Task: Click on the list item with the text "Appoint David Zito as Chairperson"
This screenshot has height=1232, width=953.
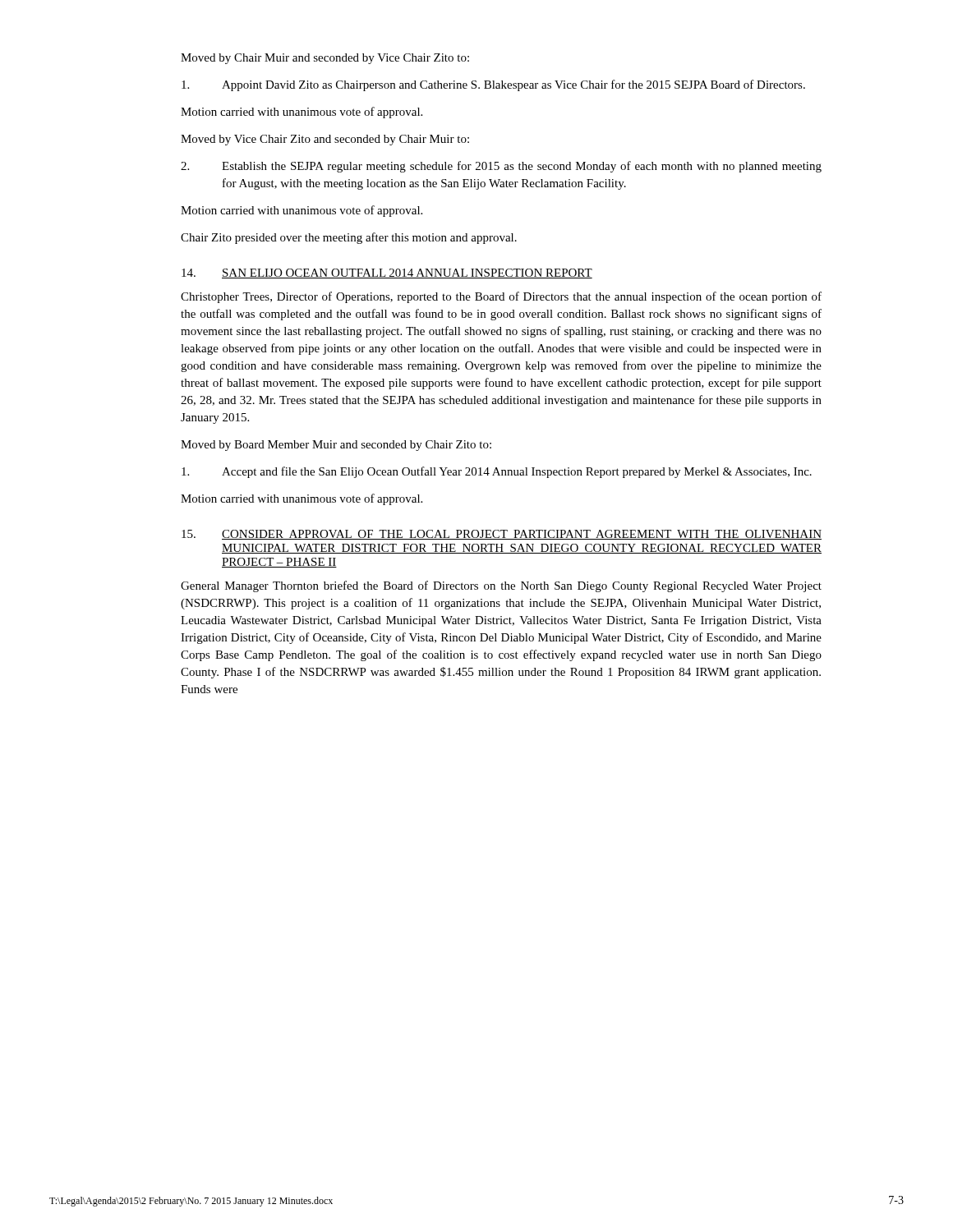Action: click(x=501, y=85)
